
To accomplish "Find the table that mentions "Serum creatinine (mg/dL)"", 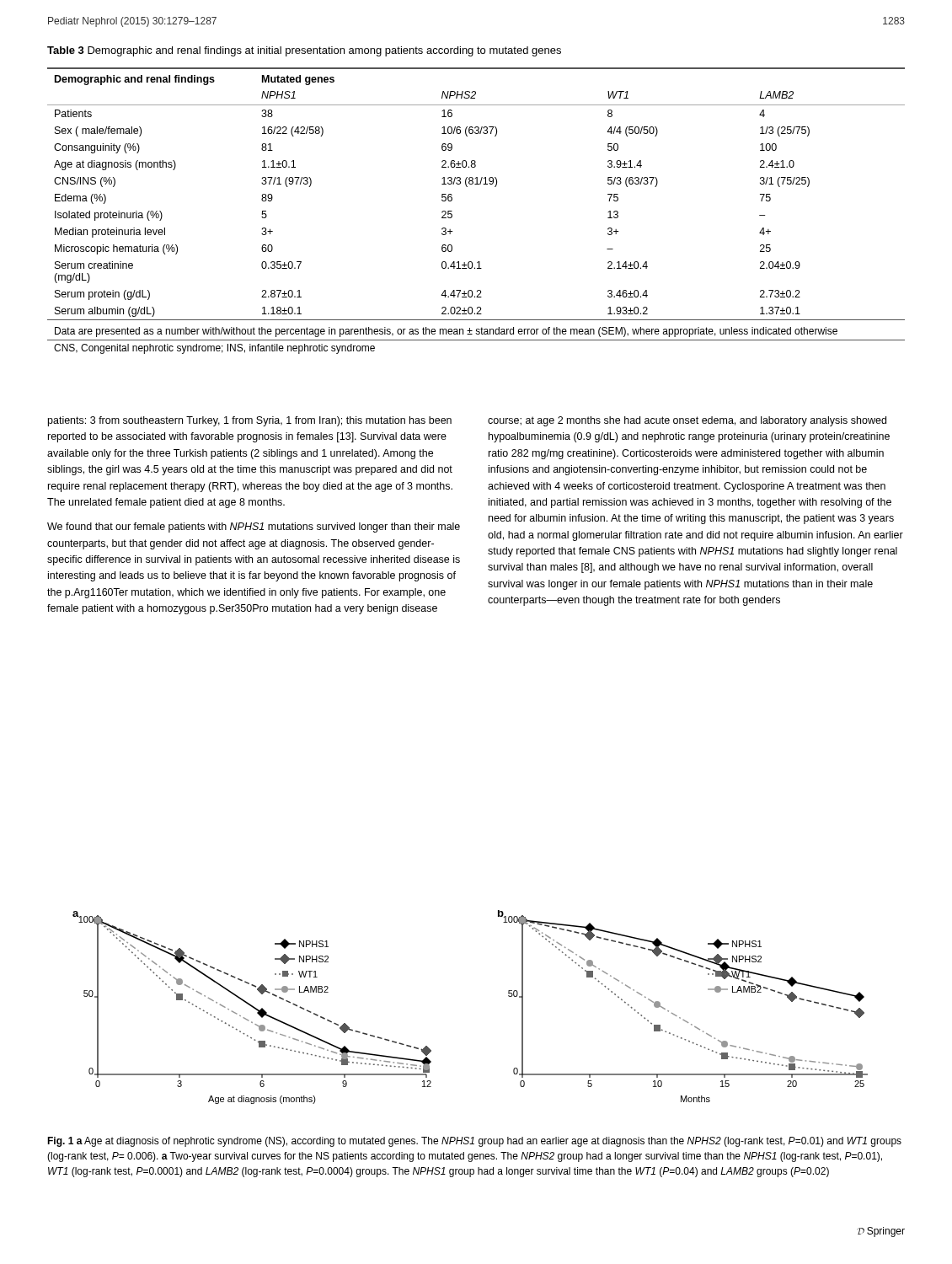I will pyautogui.click(x=476, y=212).
